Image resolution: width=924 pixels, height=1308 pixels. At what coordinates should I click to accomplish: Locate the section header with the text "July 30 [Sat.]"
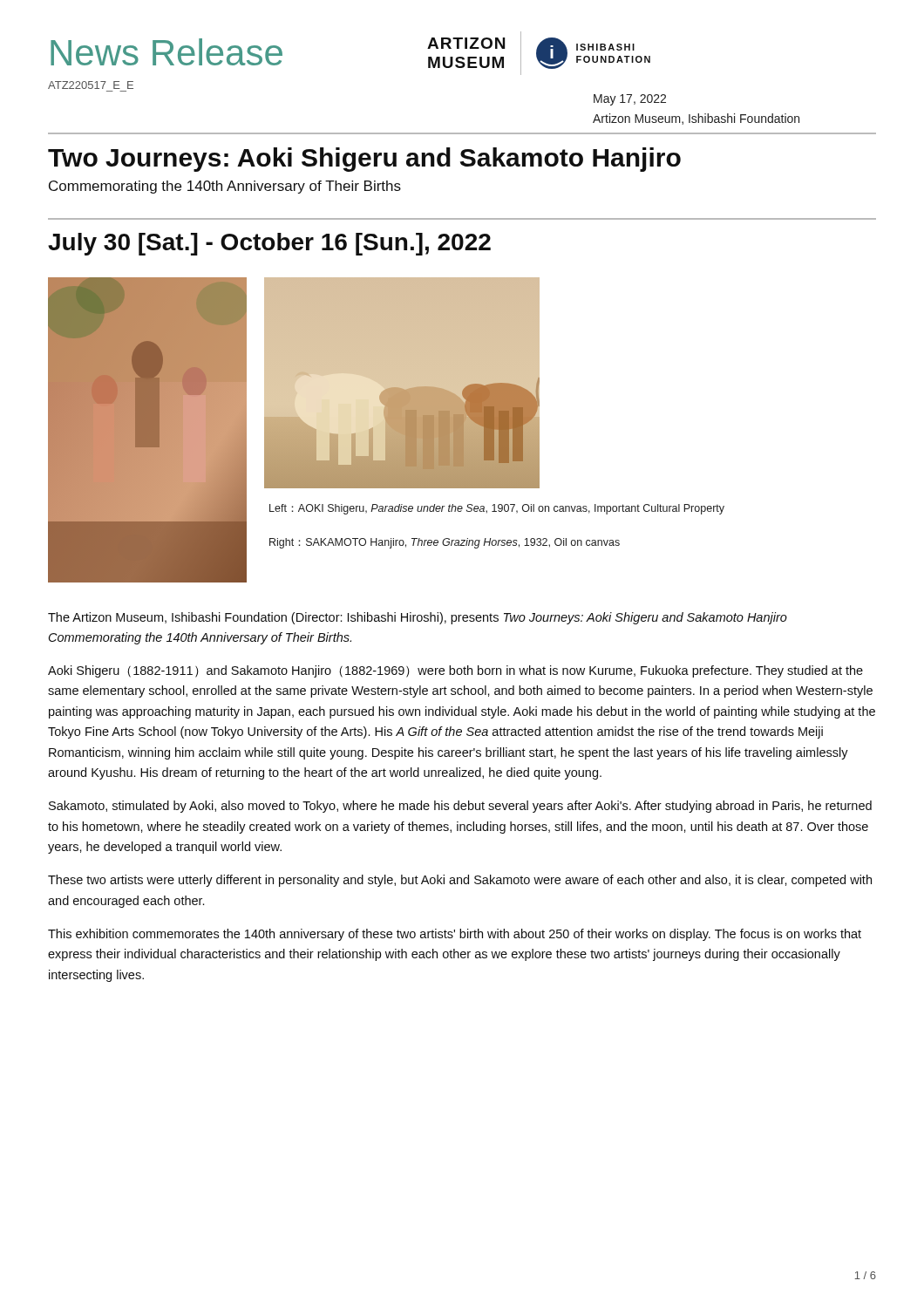270,242
